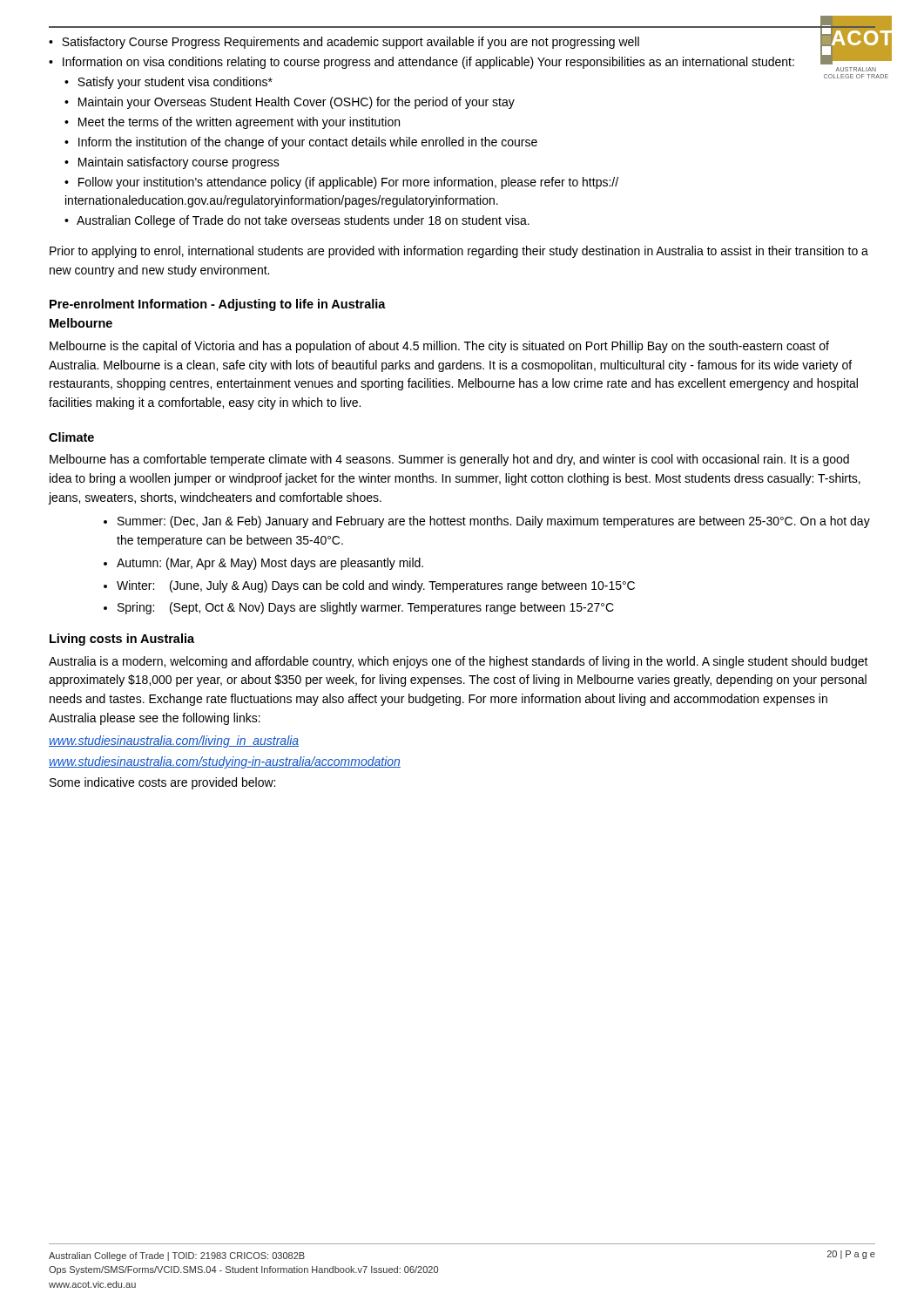The width and height of the screenshot is (924, 1307).
Task: Find the list item that says "• Maintain your Overseas Student Health Cover"
Action: (x=289, y=102)
